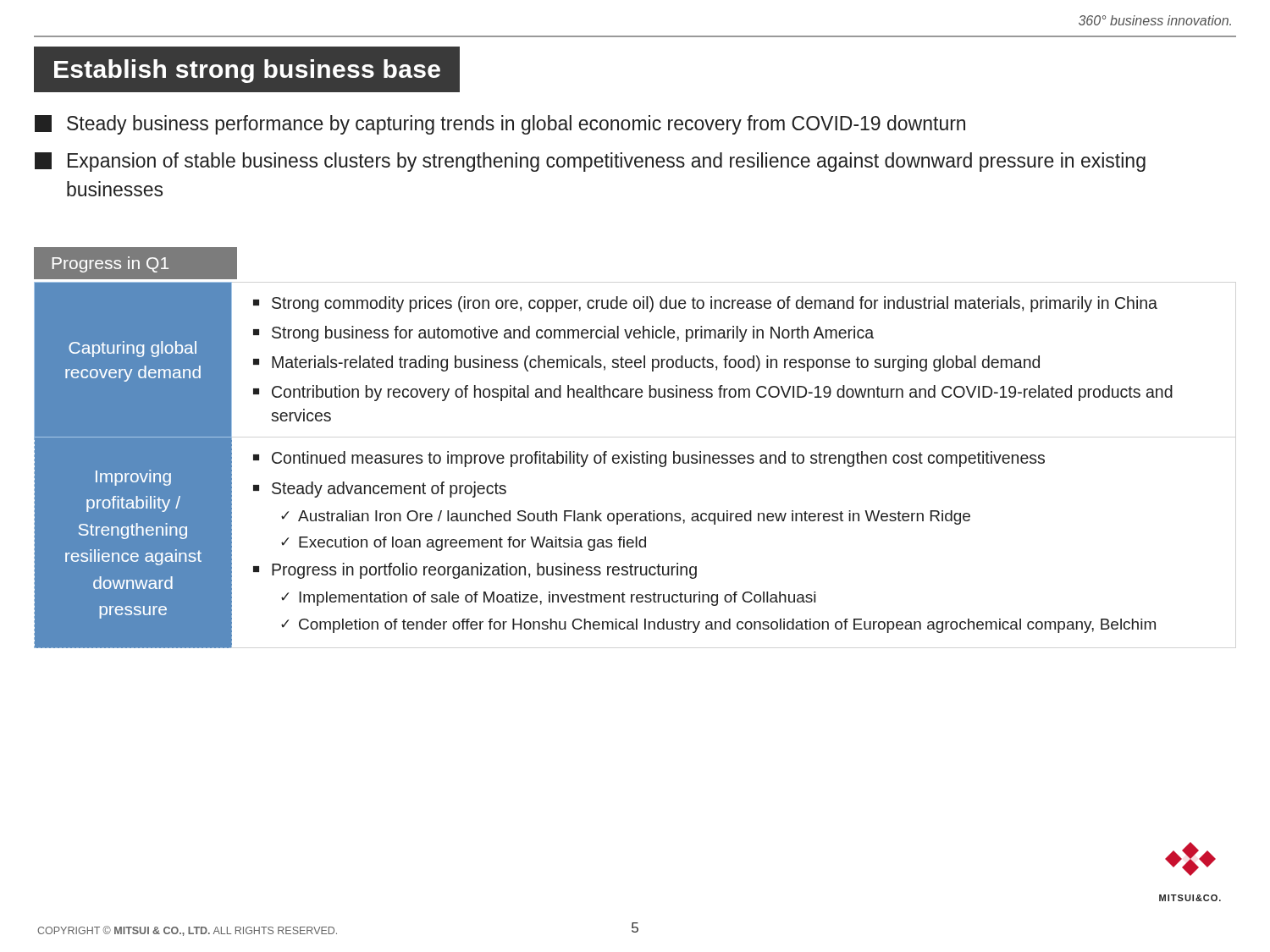The height and width of the screenshot is (952, 1270).
Task: Locate the block starting "Progress in Q1"
Action: point(110,263)
